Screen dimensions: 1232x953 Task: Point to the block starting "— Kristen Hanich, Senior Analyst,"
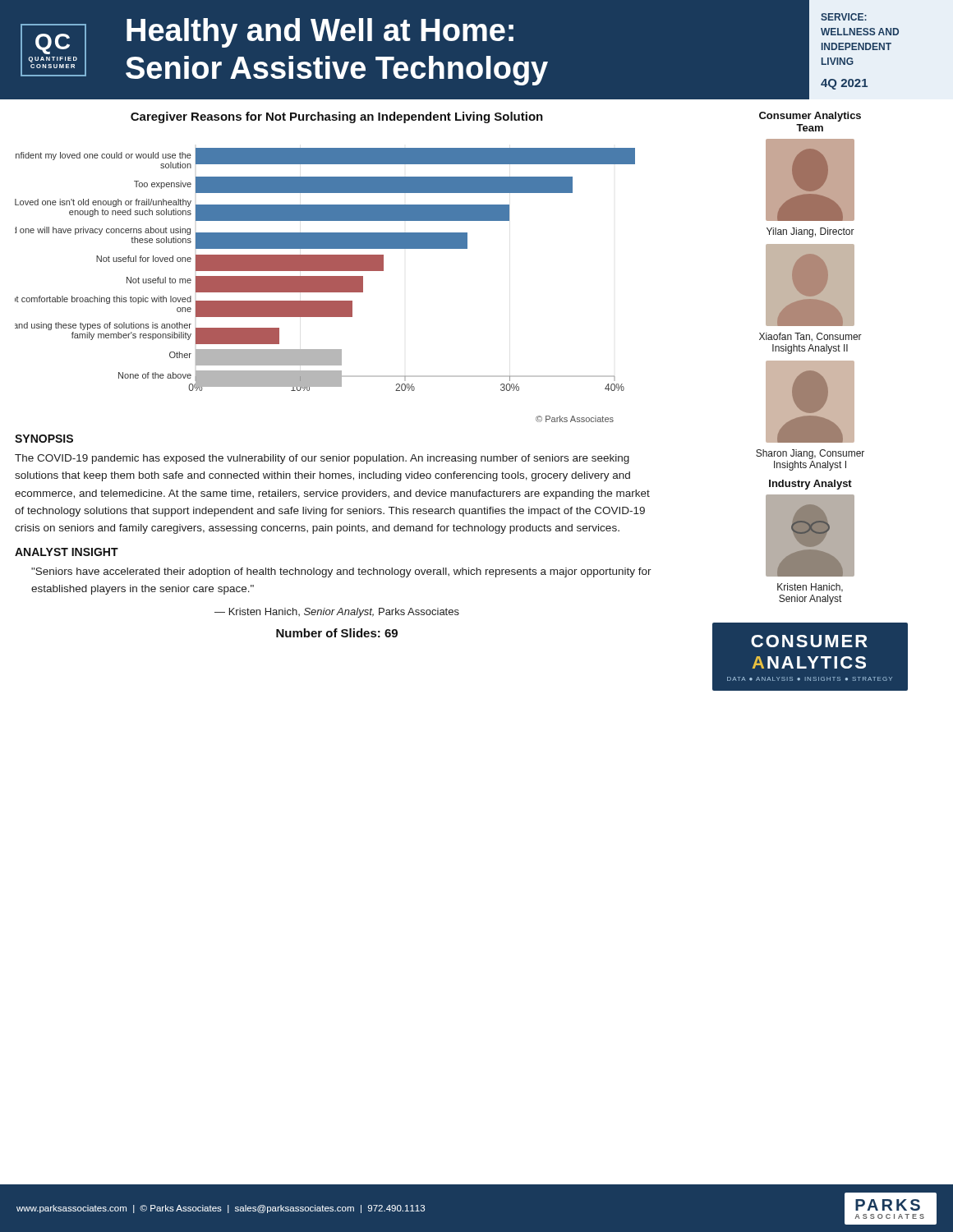pos(337,612)
